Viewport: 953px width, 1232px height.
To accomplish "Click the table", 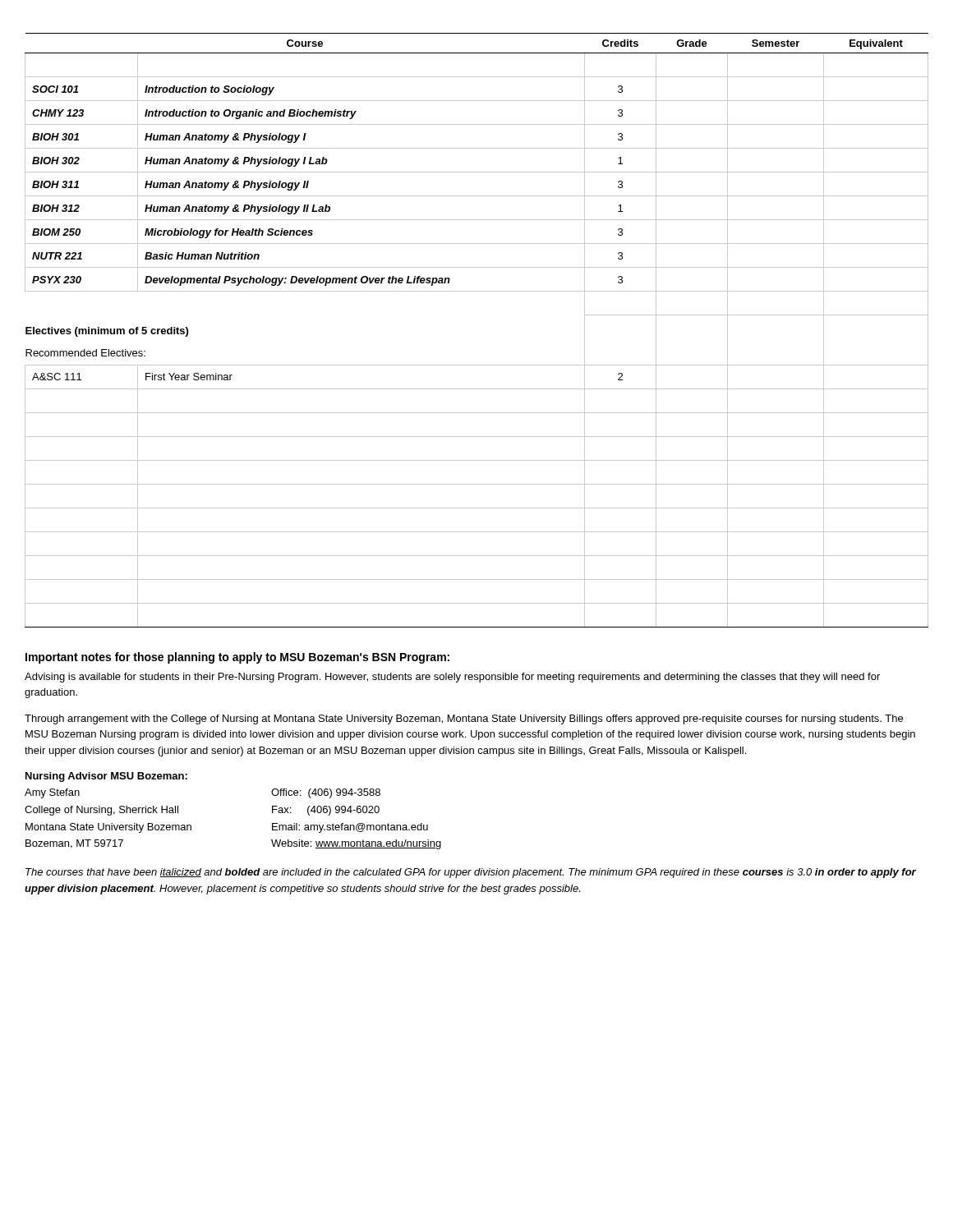I will [x=476, y=330].
